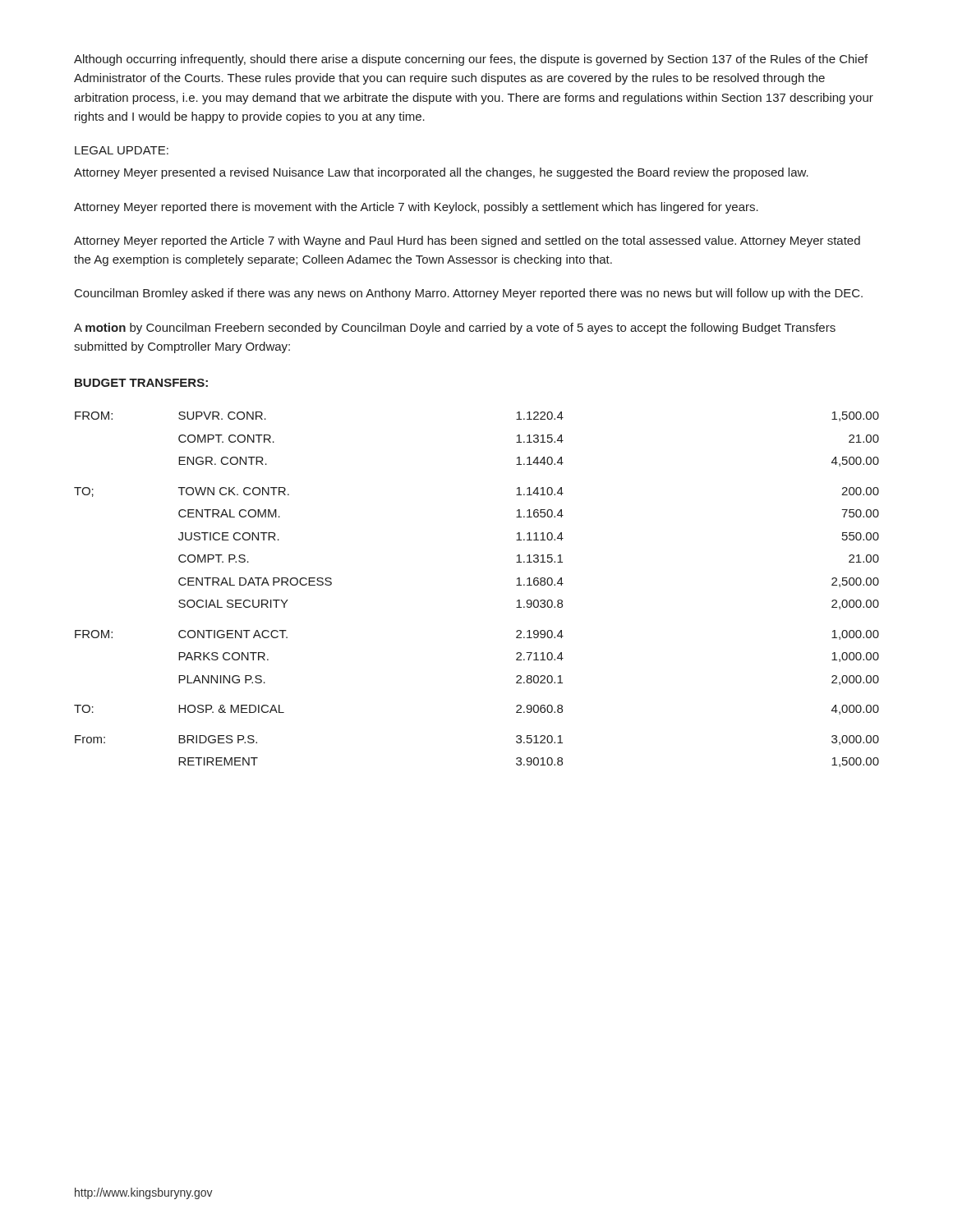Navigate to the region starting "Attorney Meyer presented a revised Nuisance Law that"
This screenshot has height=1232, width=953.
coord(441,172)
